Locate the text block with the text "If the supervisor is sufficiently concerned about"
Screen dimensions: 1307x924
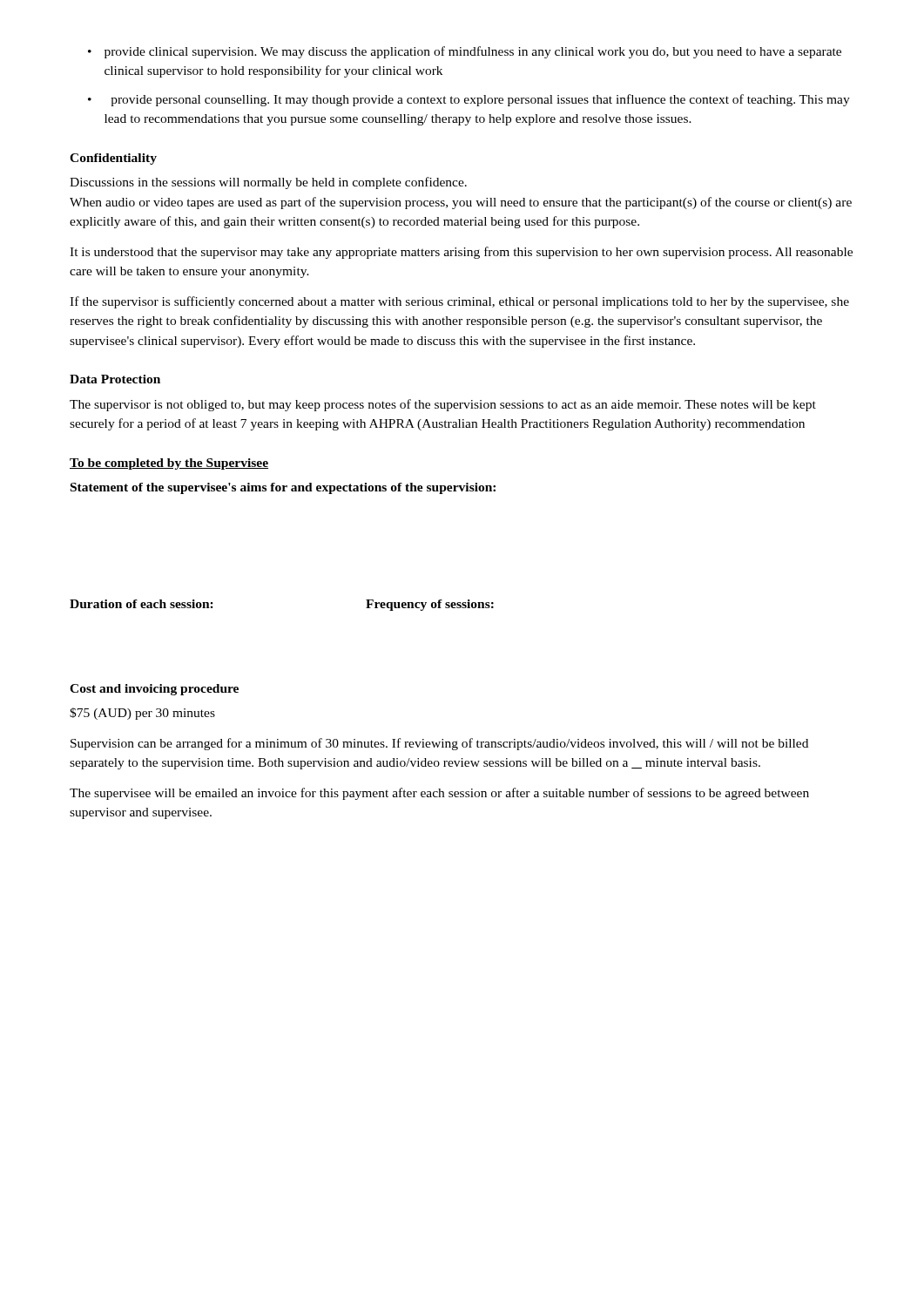pos(459,320)
